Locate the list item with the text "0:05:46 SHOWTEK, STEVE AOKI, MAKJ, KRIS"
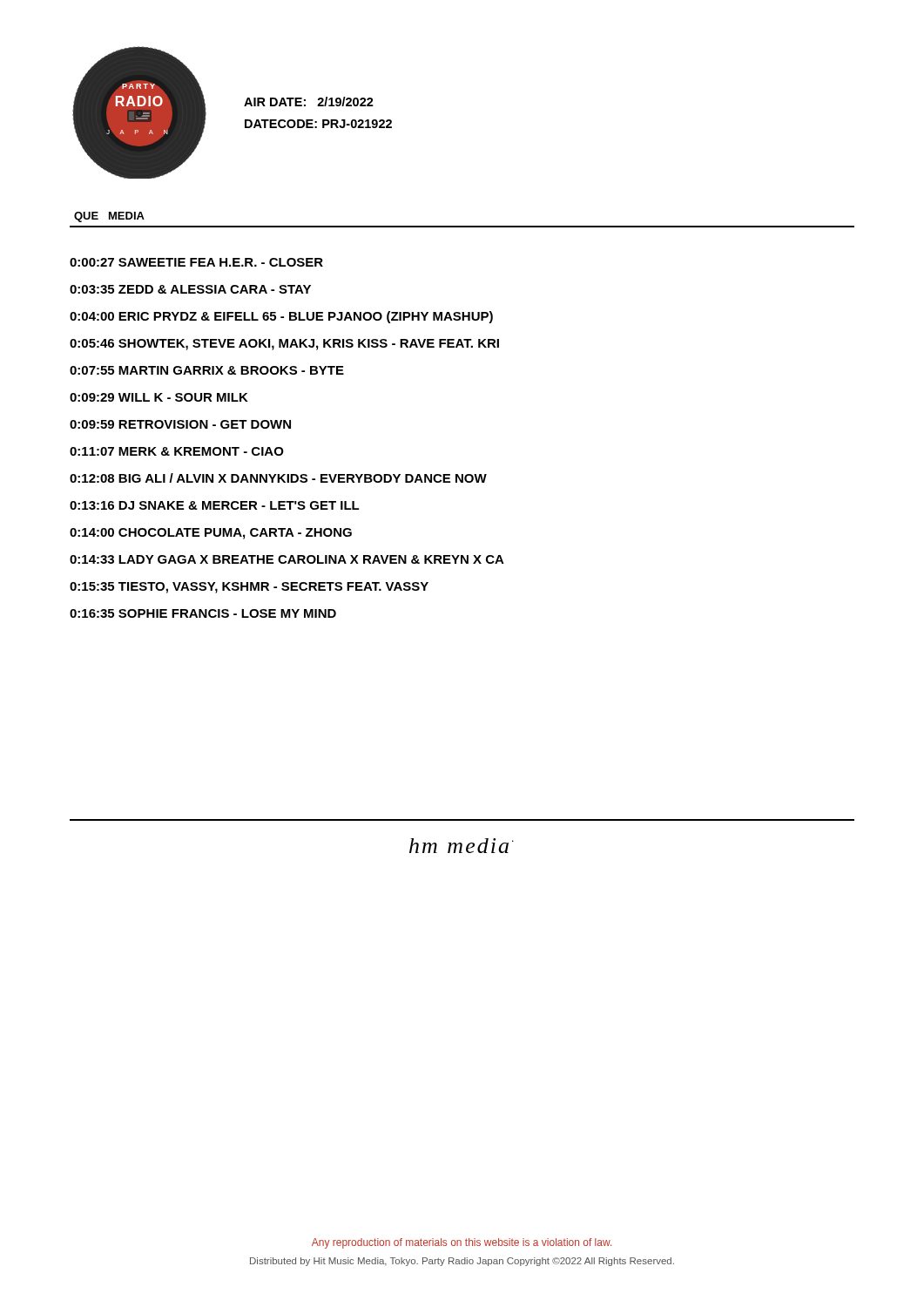Image resolution: width=924 pixels, height=1307 pixels. click(285, 343)
